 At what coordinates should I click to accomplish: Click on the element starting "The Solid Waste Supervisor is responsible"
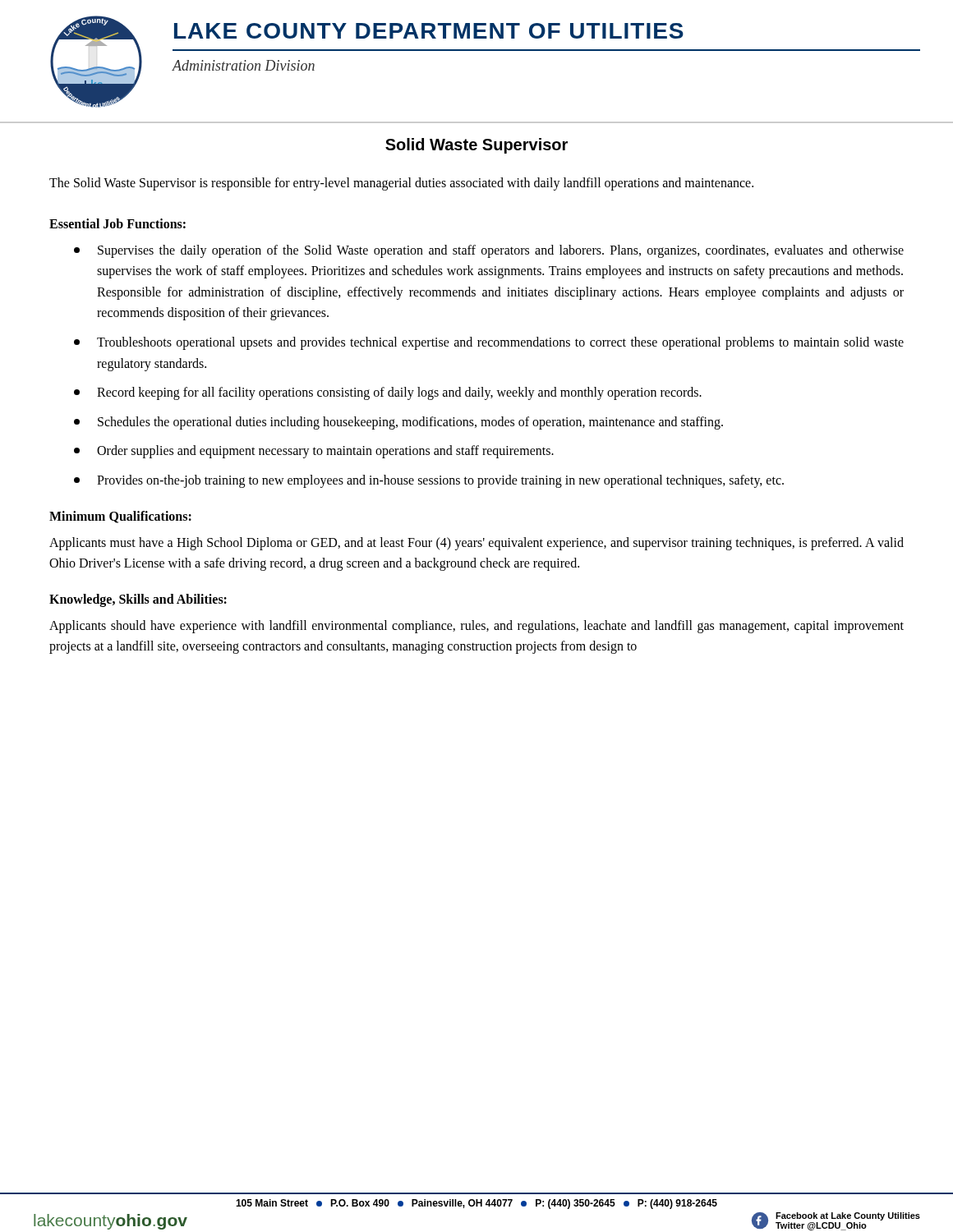pyautogui.click(x=402, y=183)
